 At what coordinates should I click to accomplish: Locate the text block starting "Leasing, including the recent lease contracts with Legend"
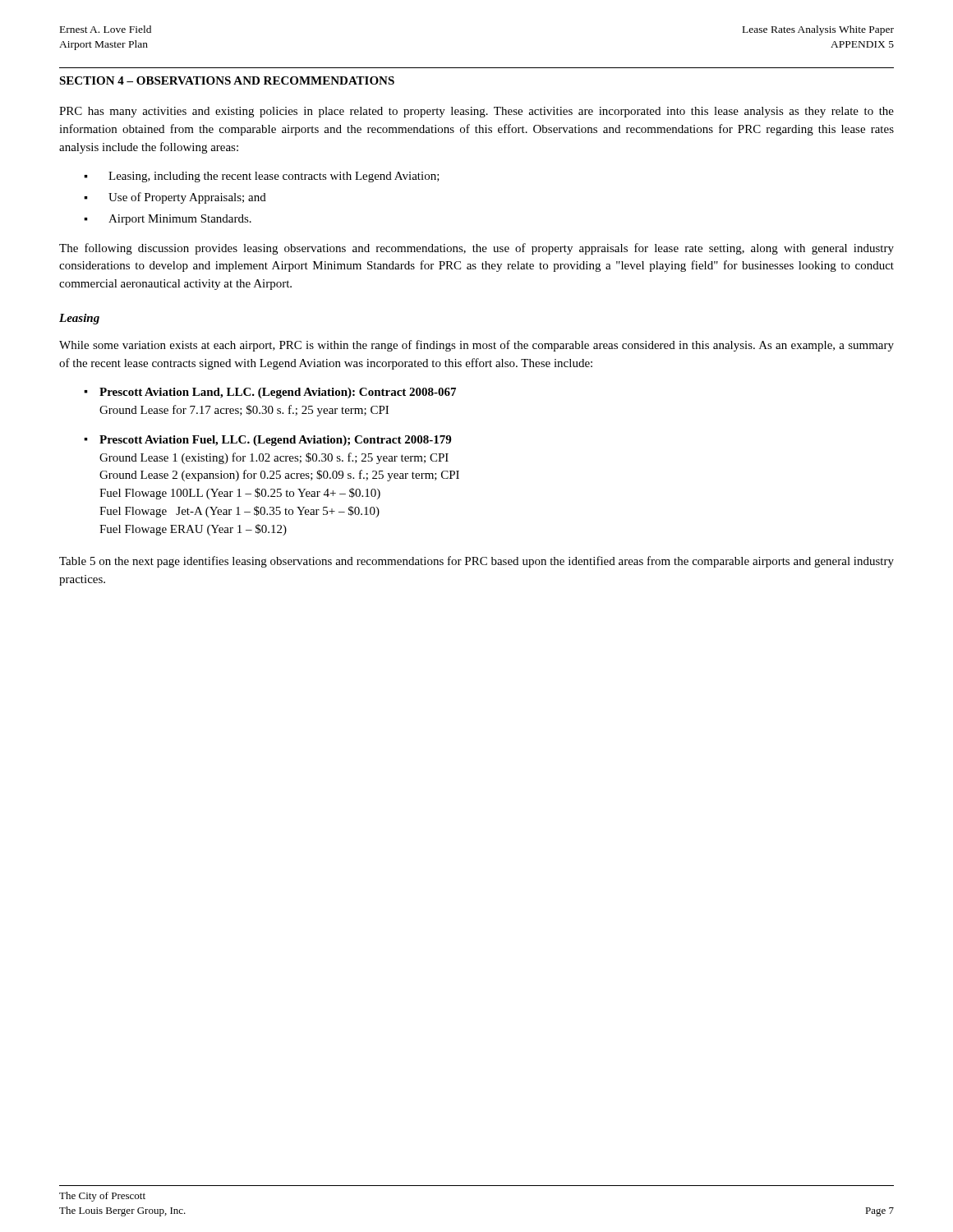(274, 176)
